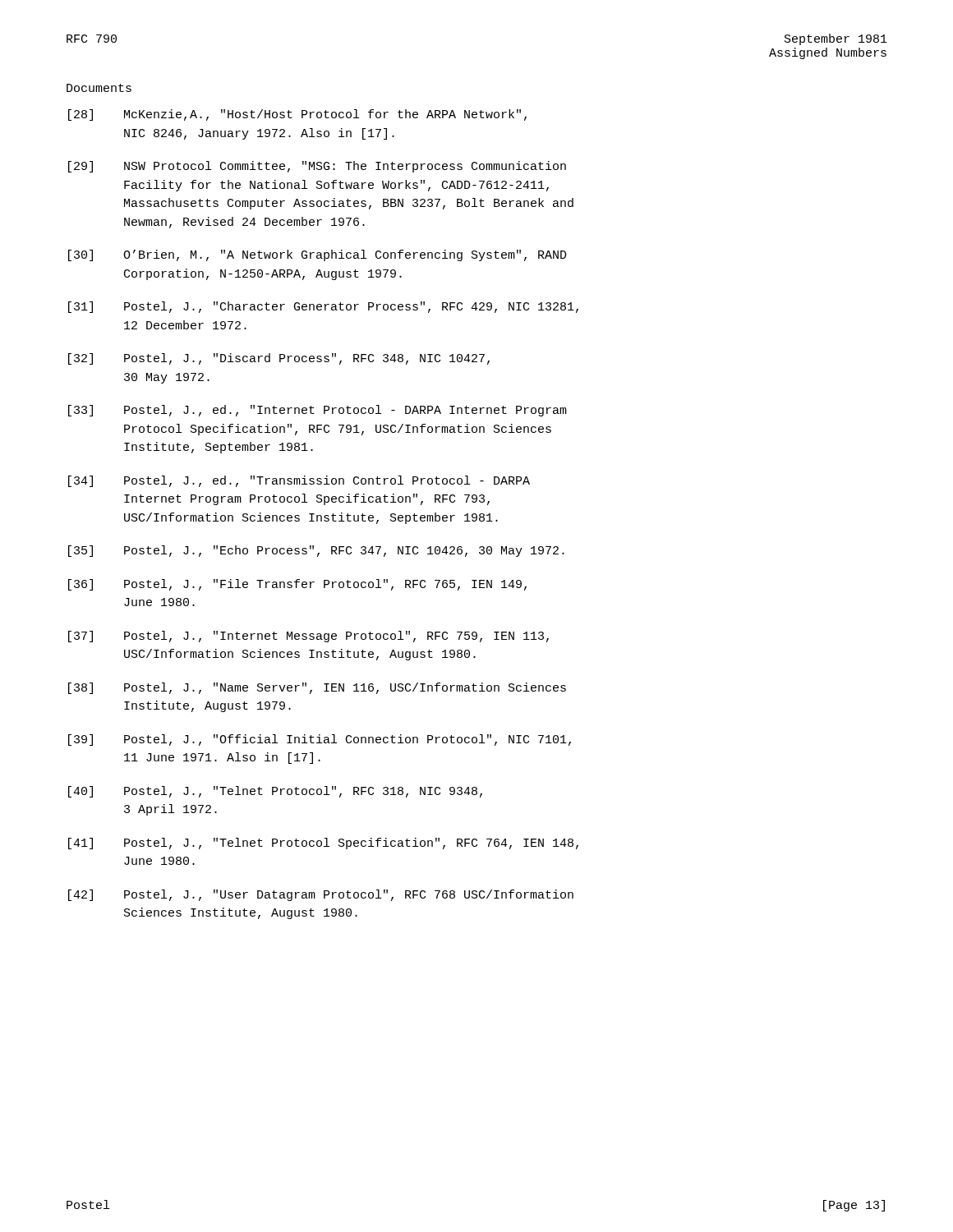Find the list item with the text "[39] Postel, J., "Official Initial Connection Protocol","
This screenshot has height=1232, width=953.
click(476, 750)
